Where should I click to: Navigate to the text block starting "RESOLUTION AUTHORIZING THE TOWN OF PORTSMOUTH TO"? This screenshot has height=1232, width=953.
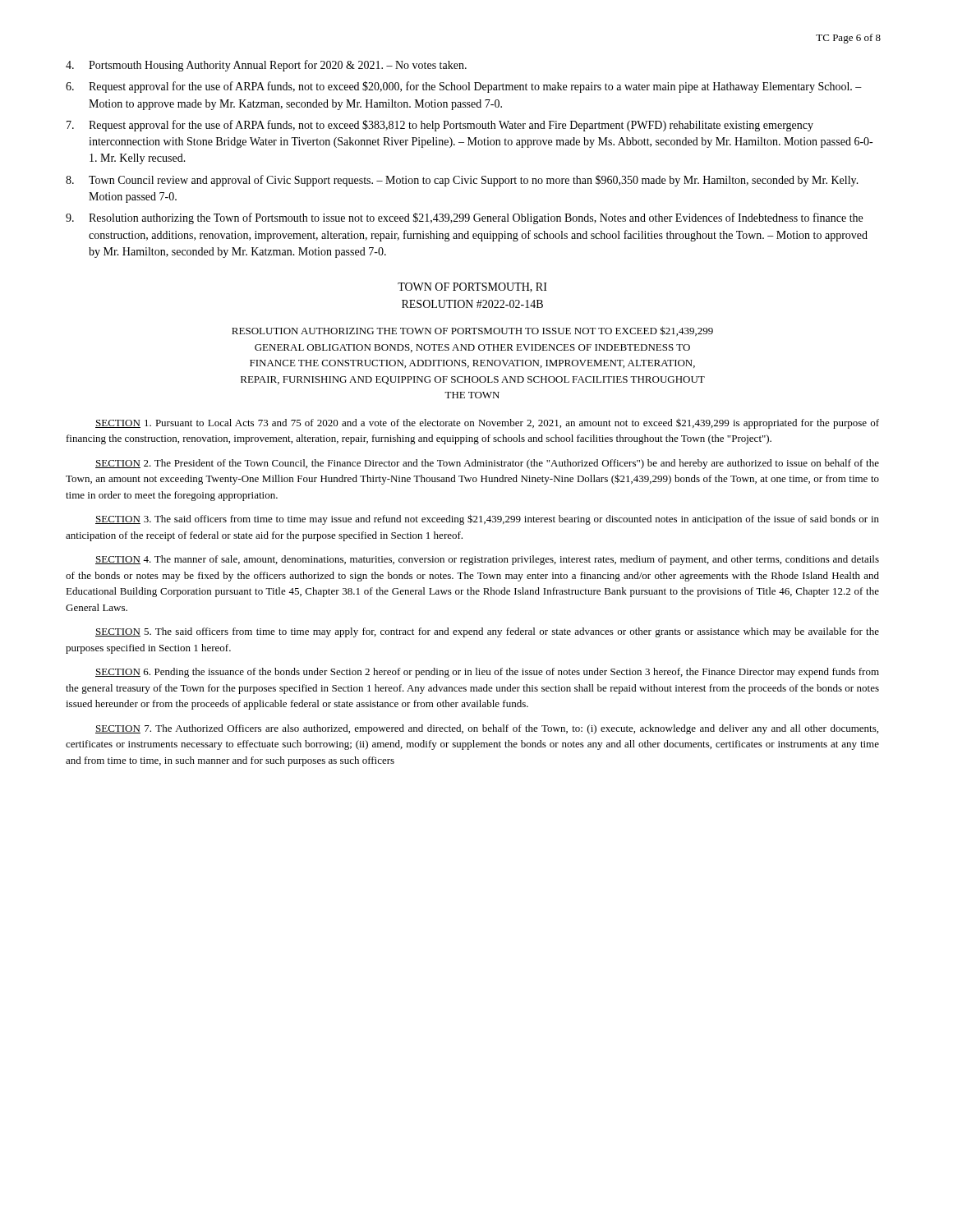click(472, 363)
